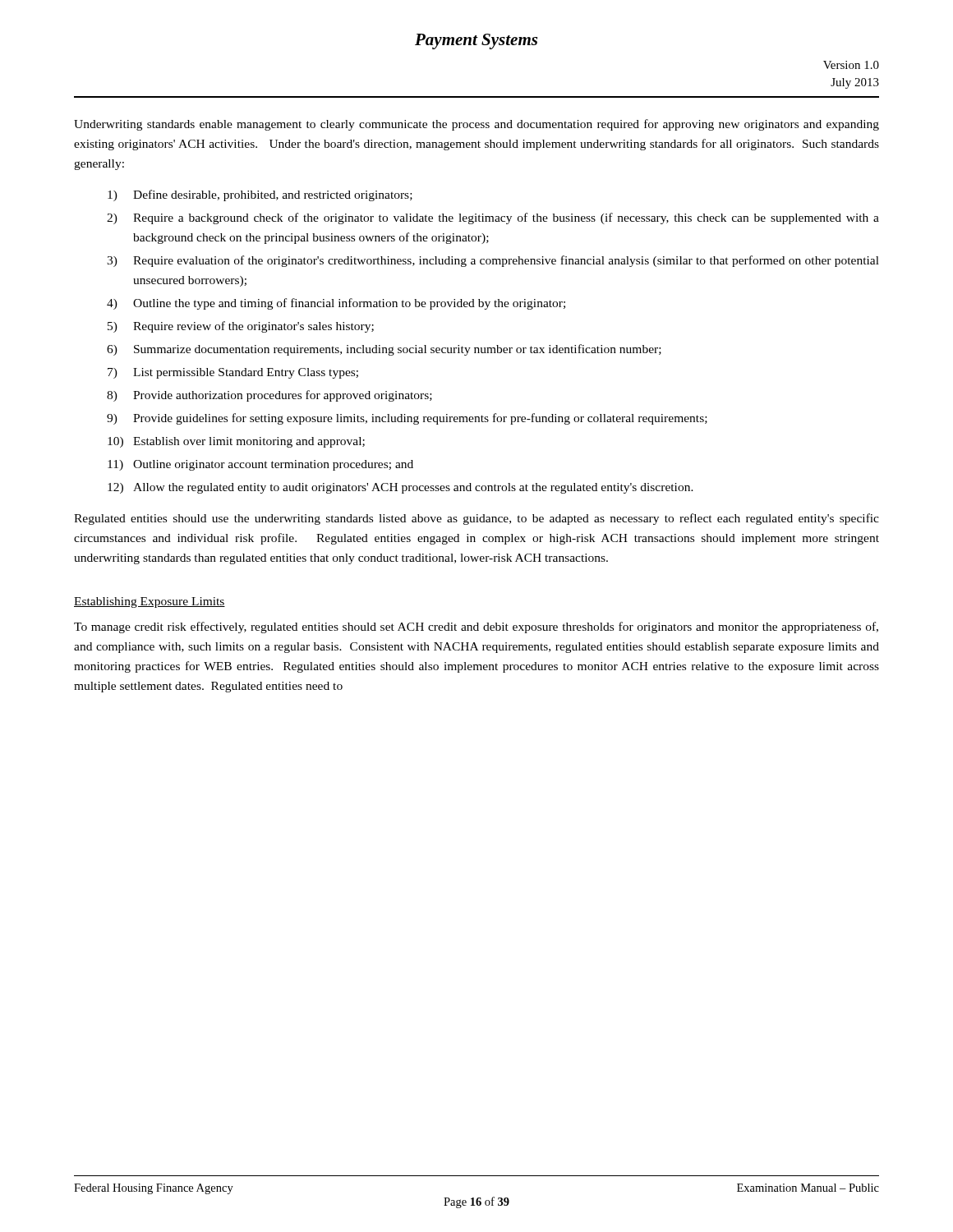Locate the text block starting "2) Require a background check of the originator"
953x1232 pixels.
[493, 228]
